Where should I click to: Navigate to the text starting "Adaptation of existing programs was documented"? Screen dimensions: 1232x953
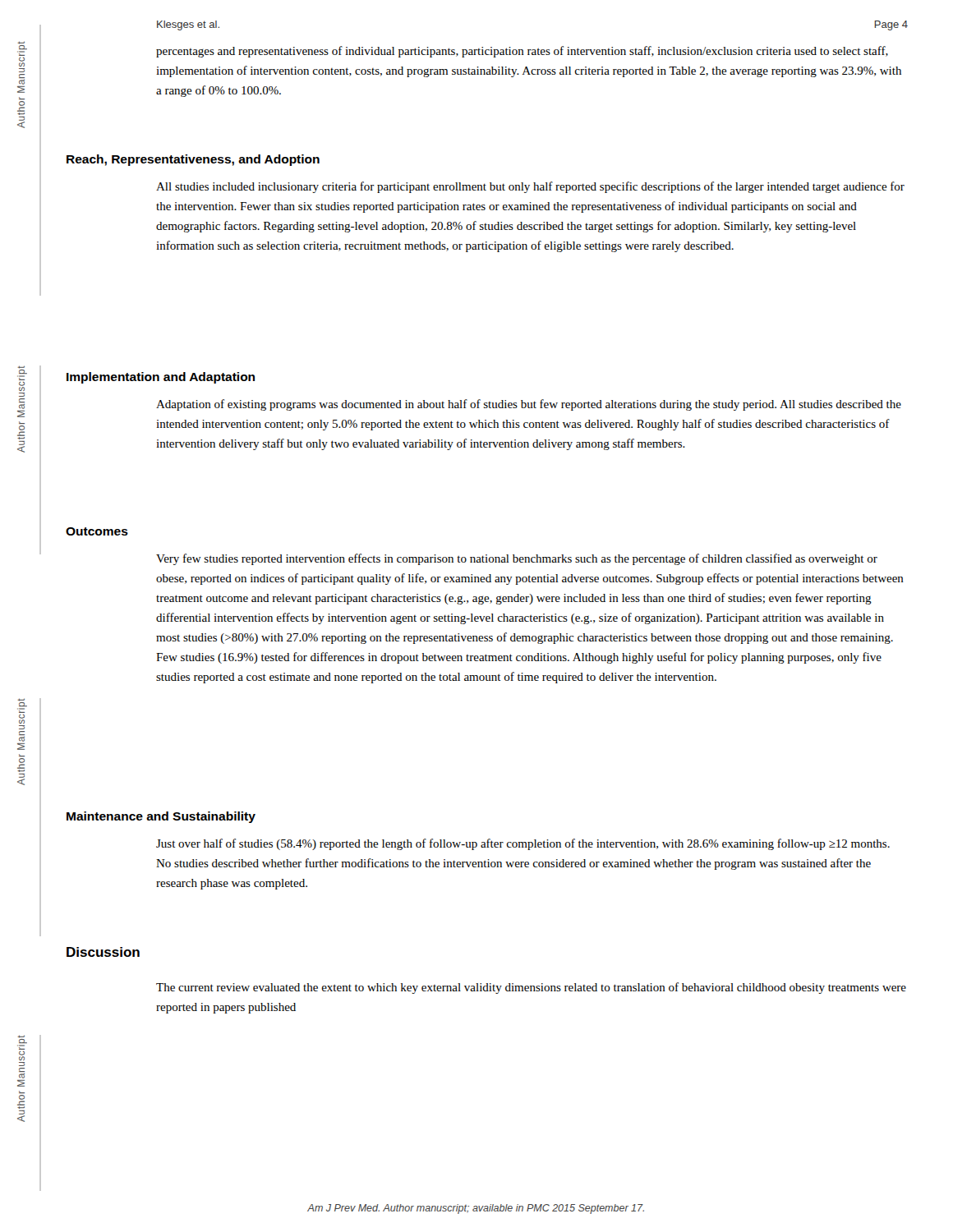coord(529,424)
